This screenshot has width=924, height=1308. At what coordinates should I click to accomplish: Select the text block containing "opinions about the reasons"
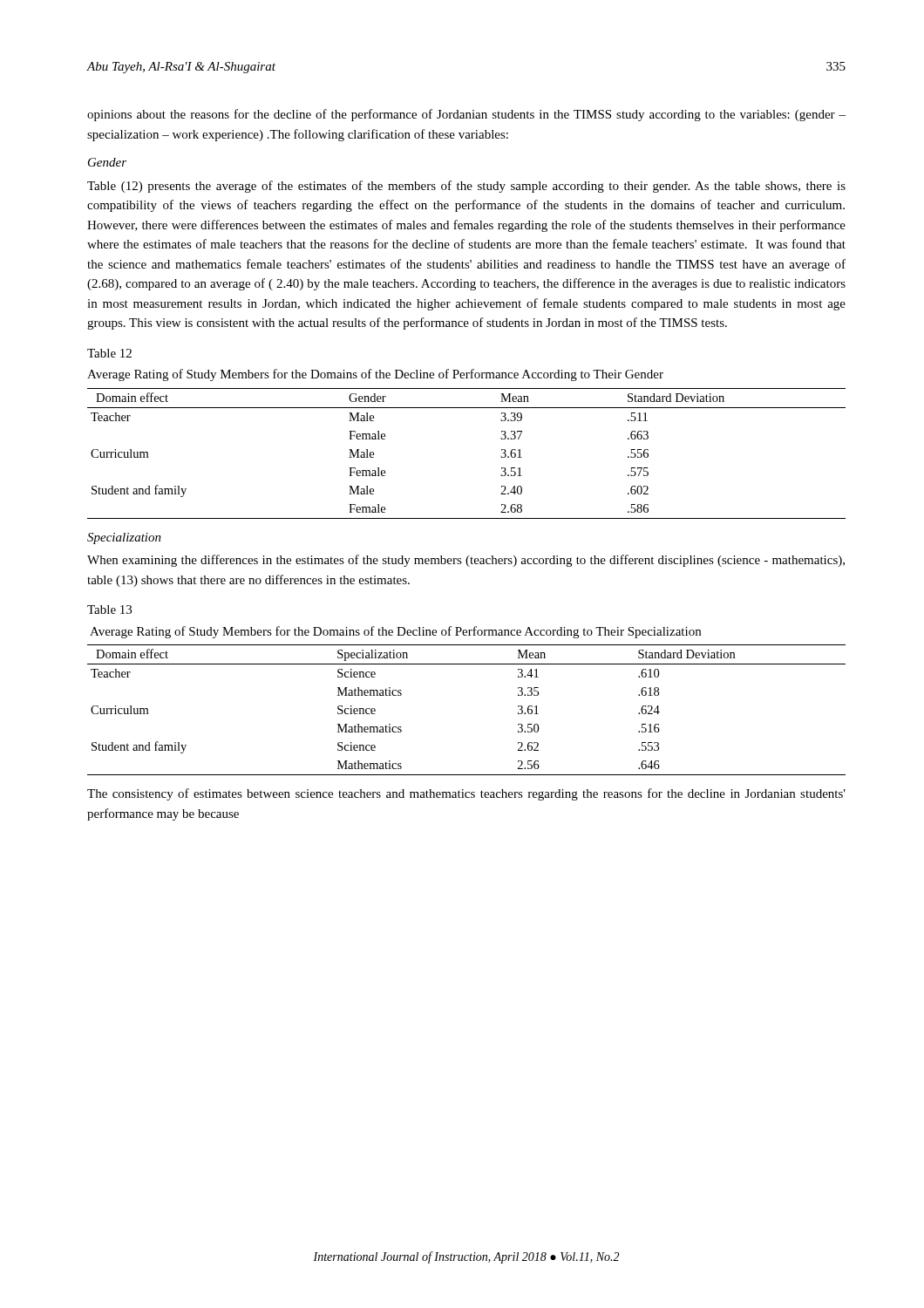pos(466,124)
